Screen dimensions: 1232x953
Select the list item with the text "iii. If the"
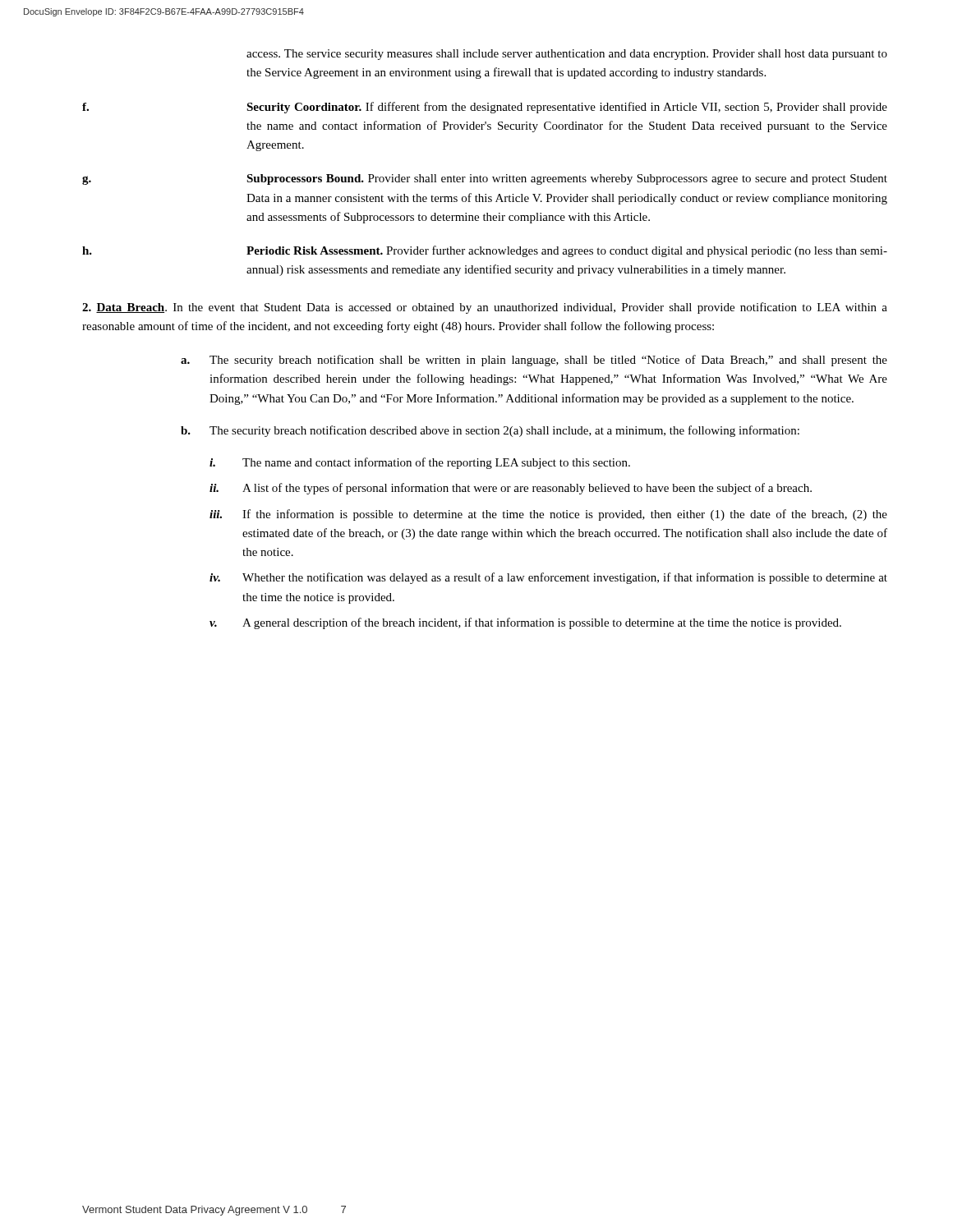click(548, 533)
